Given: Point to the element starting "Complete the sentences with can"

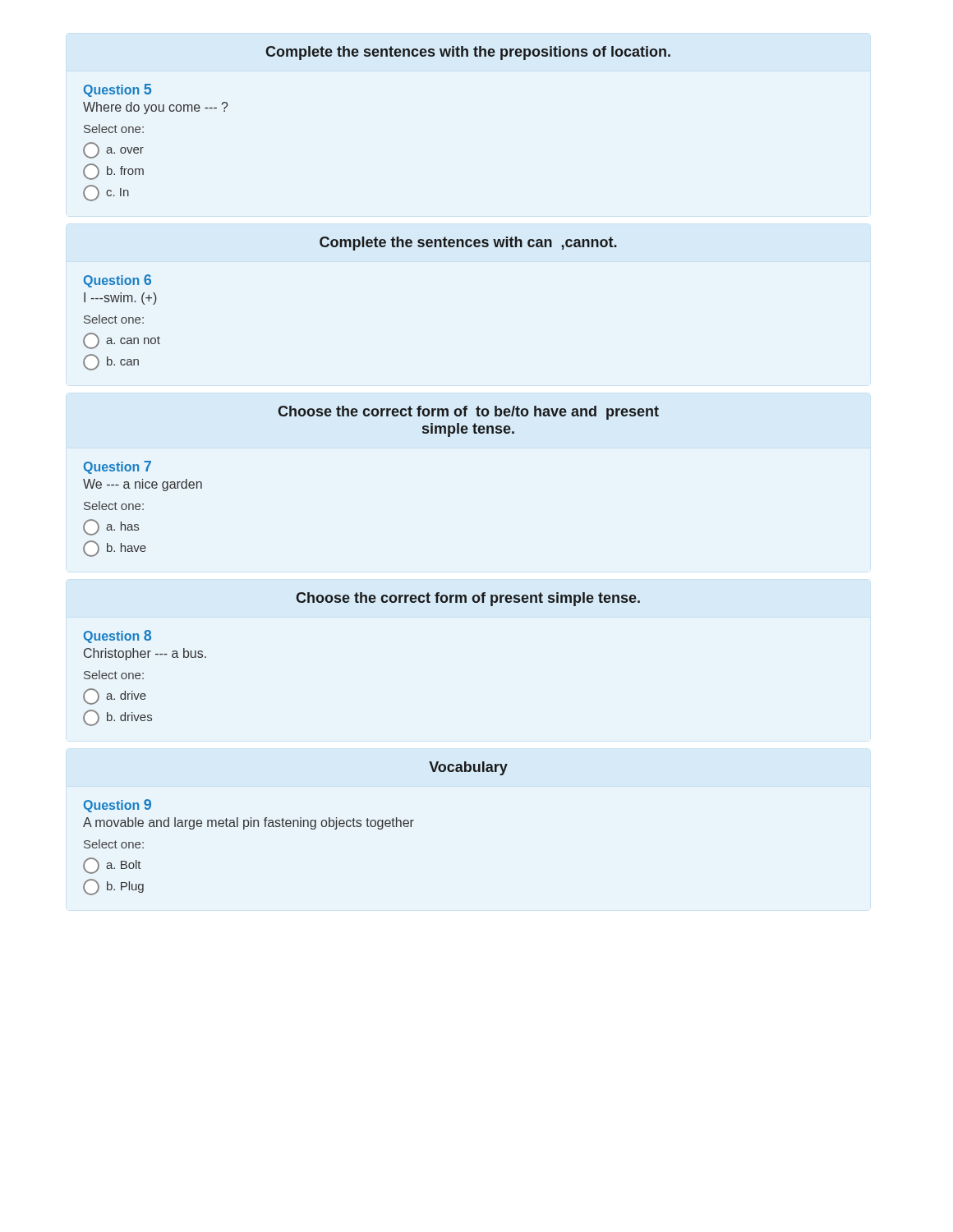Looking at the screenshot, I should tap(468, 242).
